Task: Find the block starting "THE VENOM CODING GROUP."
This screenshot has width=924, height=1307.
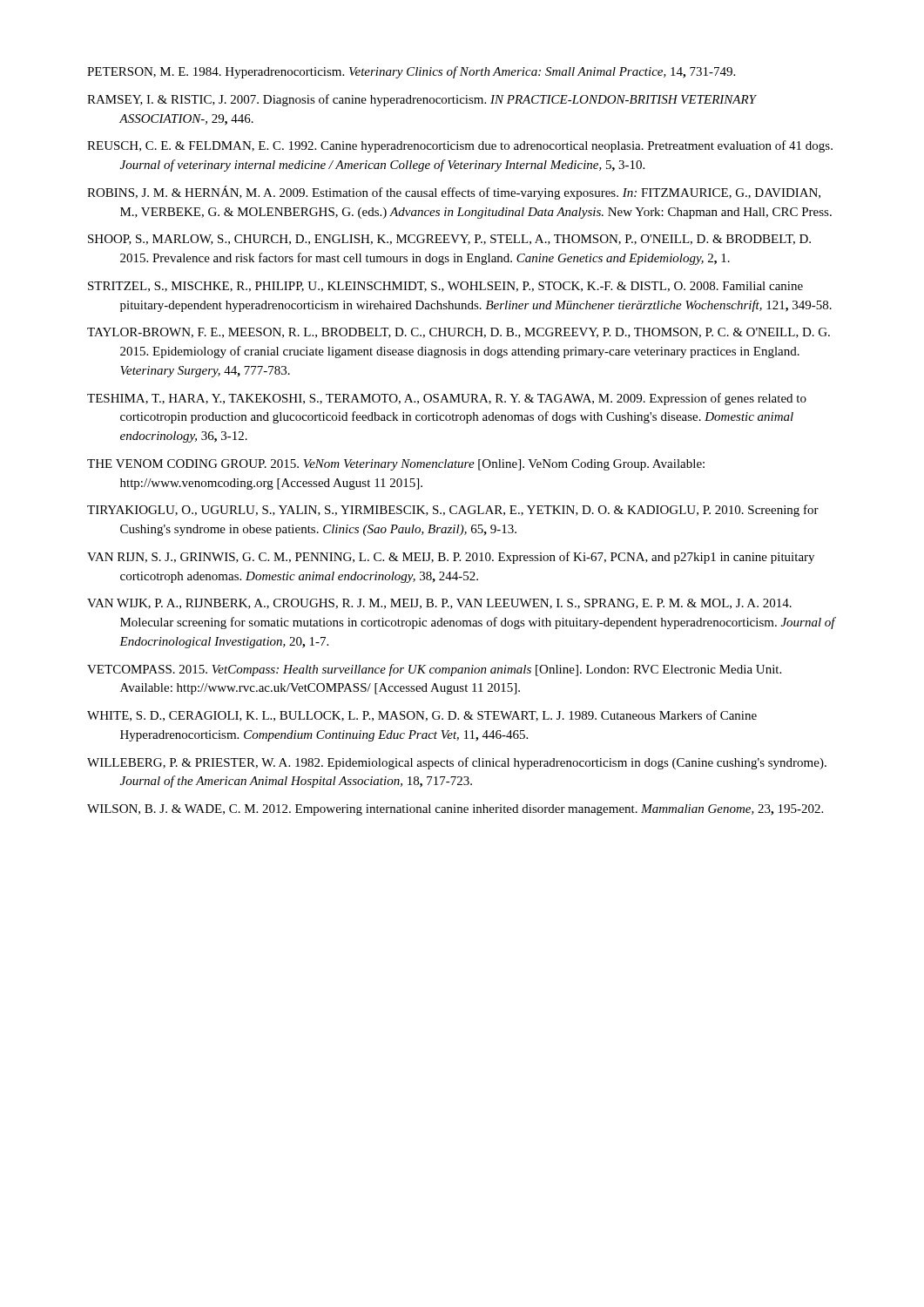Action: pos(396,473)
